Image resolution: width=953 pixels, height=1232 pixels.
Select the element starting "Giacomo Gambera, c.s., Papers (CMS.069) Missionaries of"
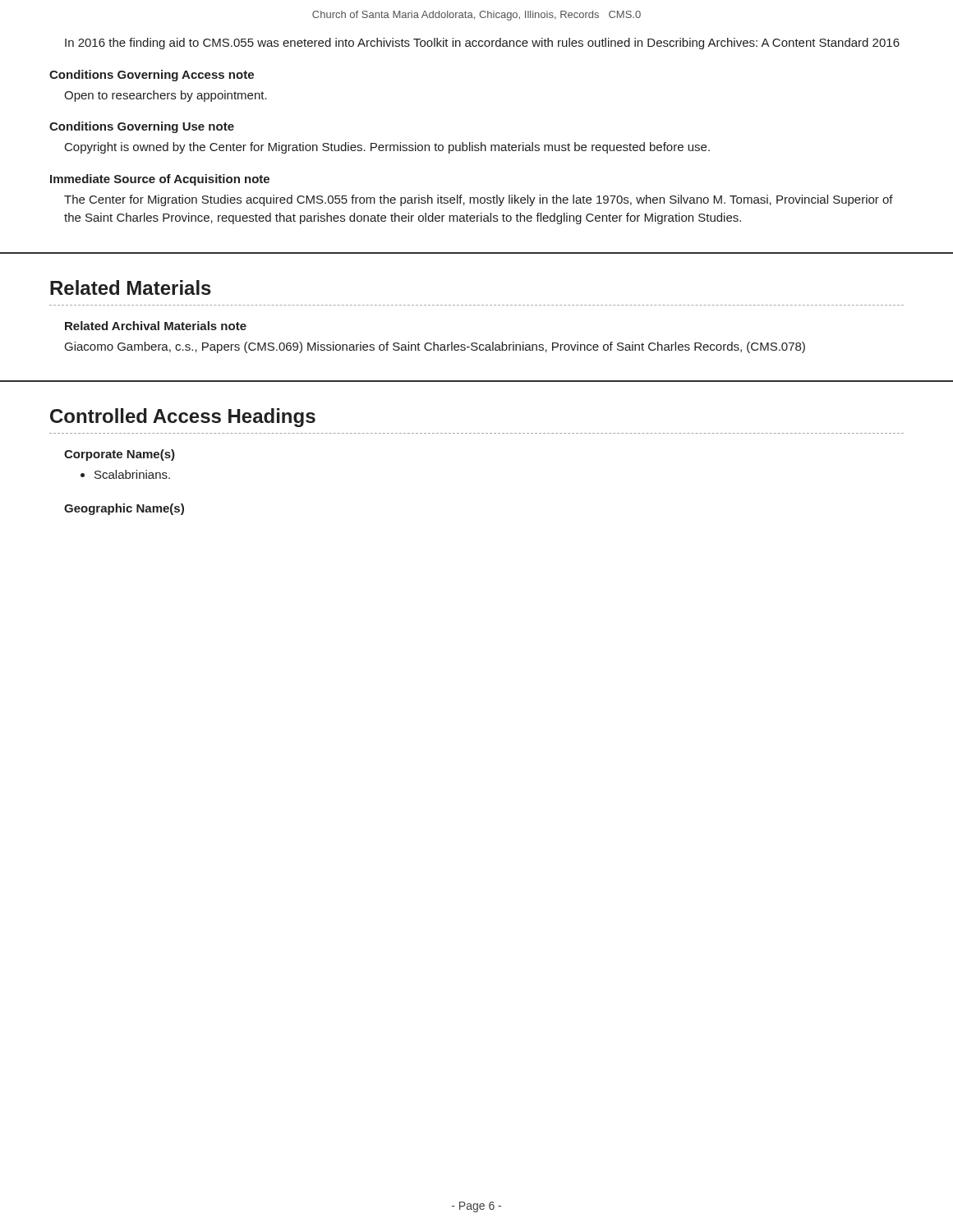pos(435,346)
